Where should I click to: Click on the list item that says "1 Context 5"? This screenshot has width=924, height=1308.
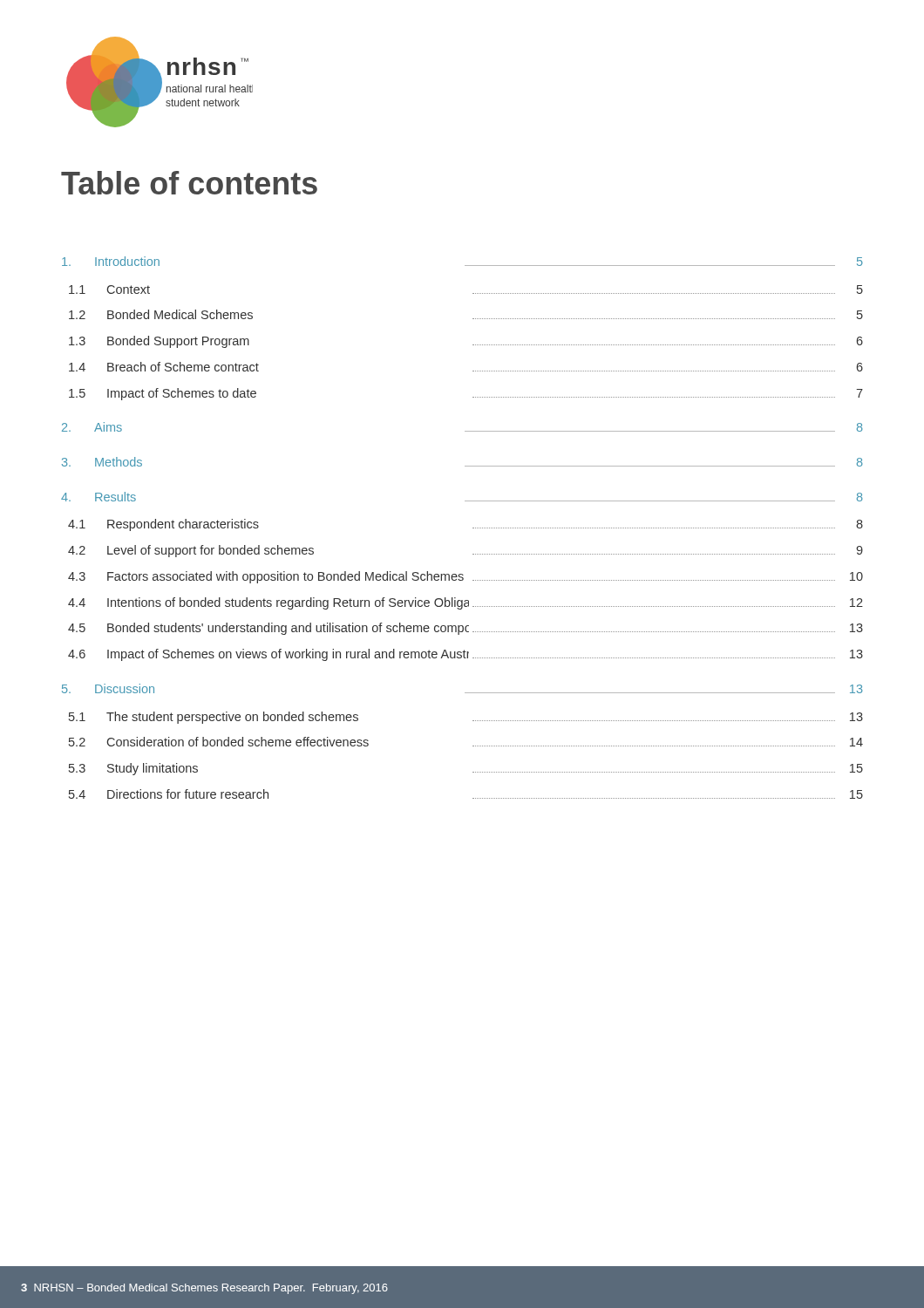(462, 290)
